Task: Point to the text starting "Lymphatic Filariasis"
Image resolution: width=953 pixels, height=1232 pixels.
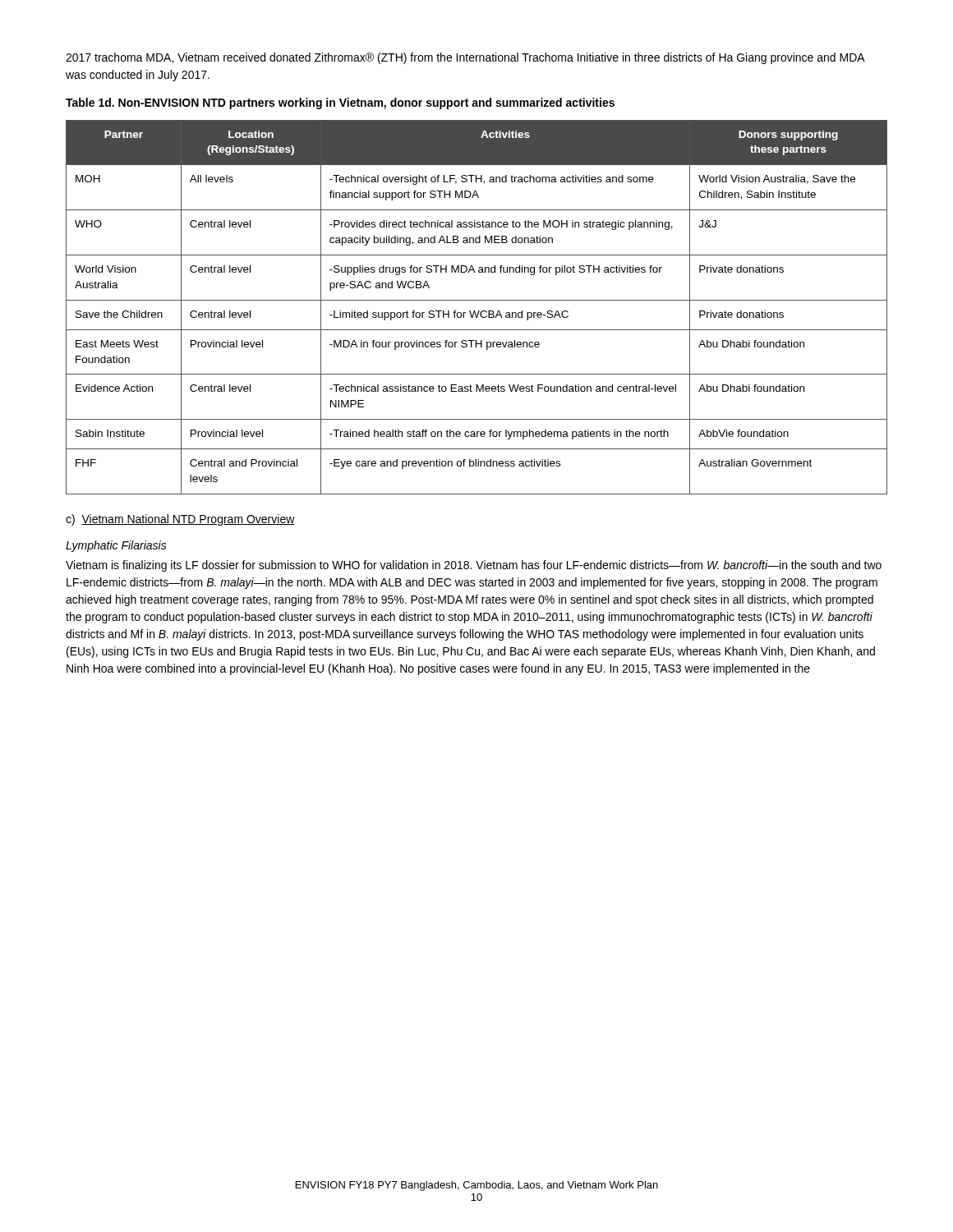Action: [x=116, y=546]
